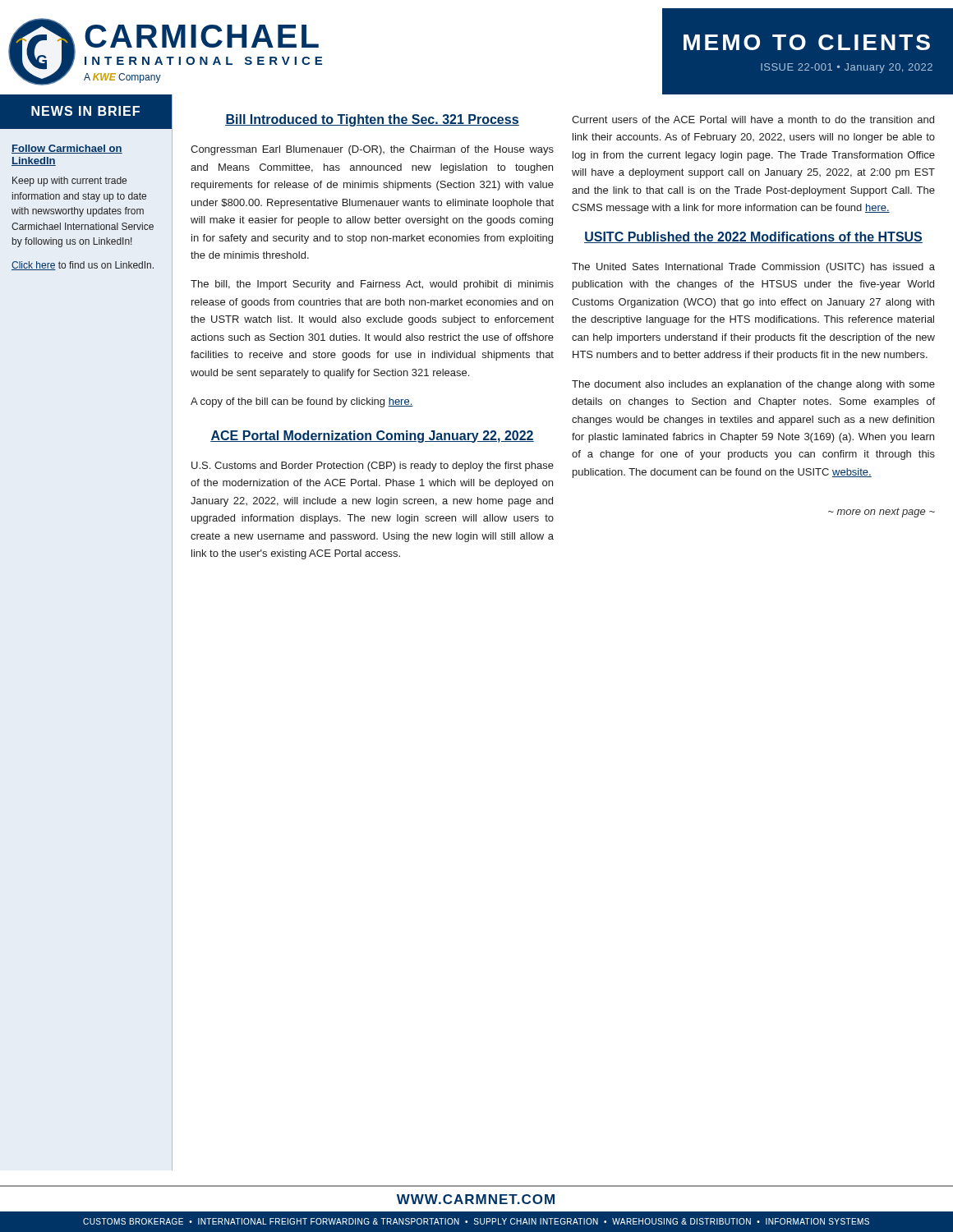953x1232 pixels.
Task: Locate the element starting "Follow Carmichael on"
Action: (67, 154)
